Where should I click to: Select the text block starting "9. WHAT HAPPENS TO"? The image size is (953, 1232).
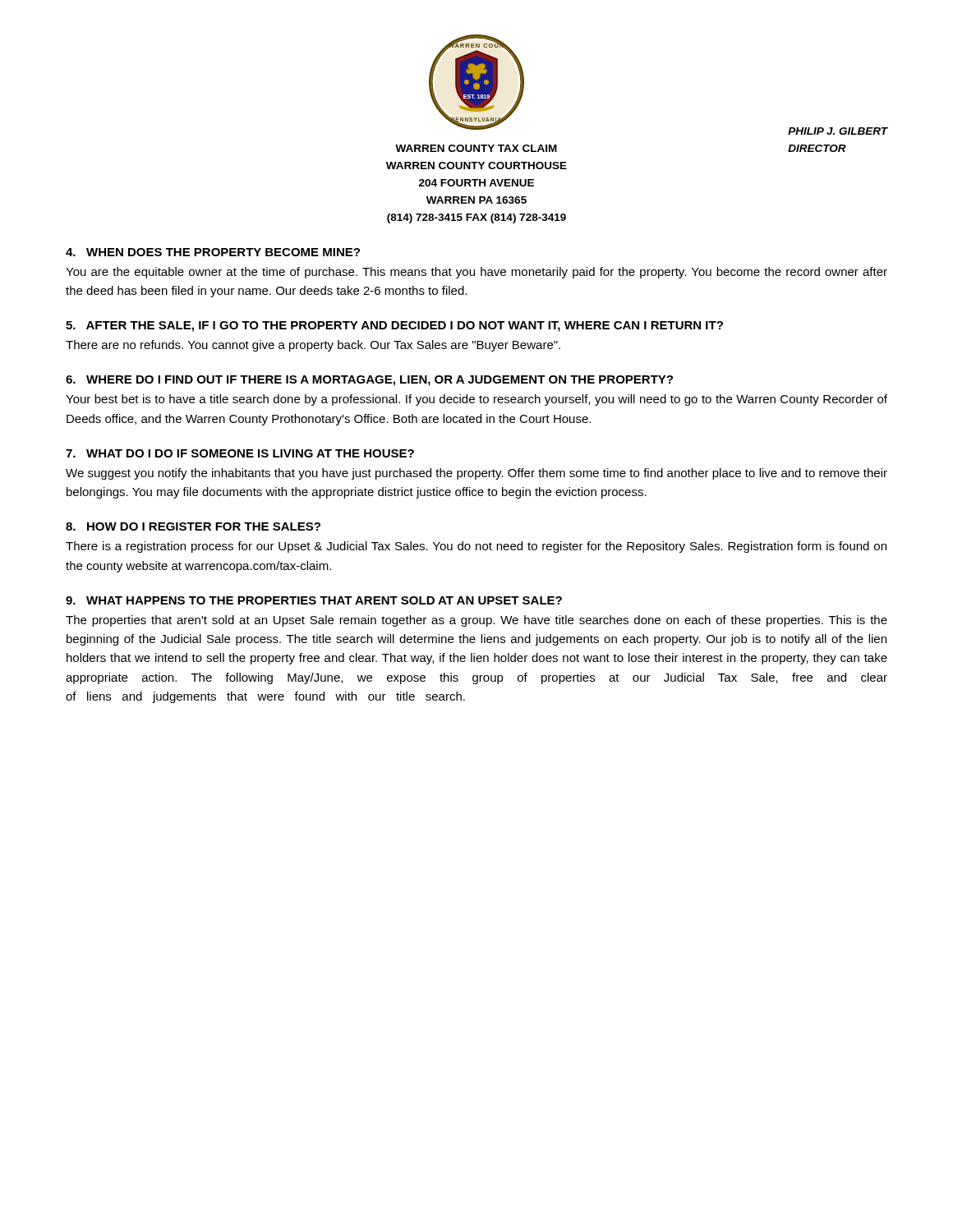314,600
